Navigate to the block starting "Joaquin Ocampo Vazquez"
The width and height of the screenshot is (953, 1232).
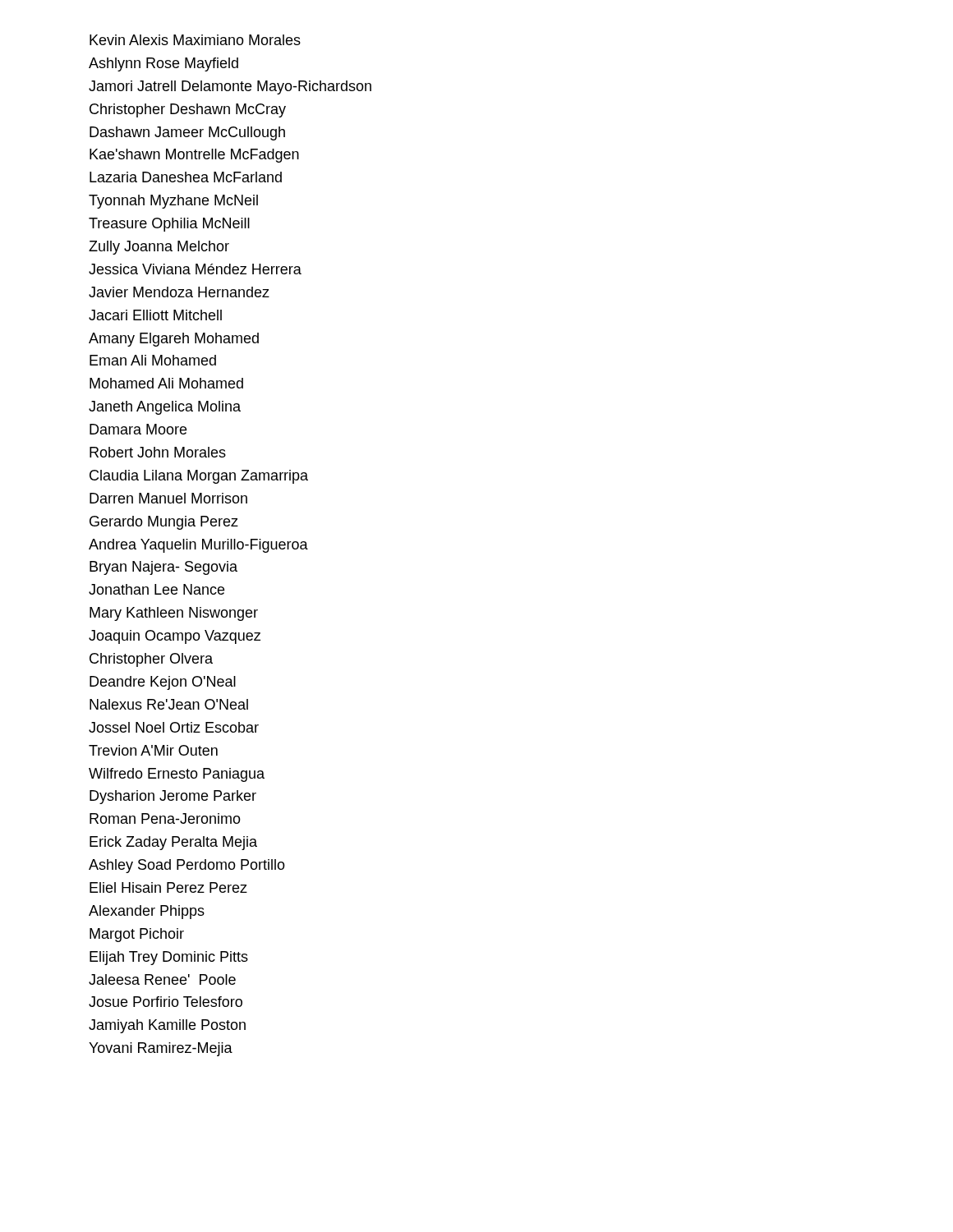pos(175,636)
